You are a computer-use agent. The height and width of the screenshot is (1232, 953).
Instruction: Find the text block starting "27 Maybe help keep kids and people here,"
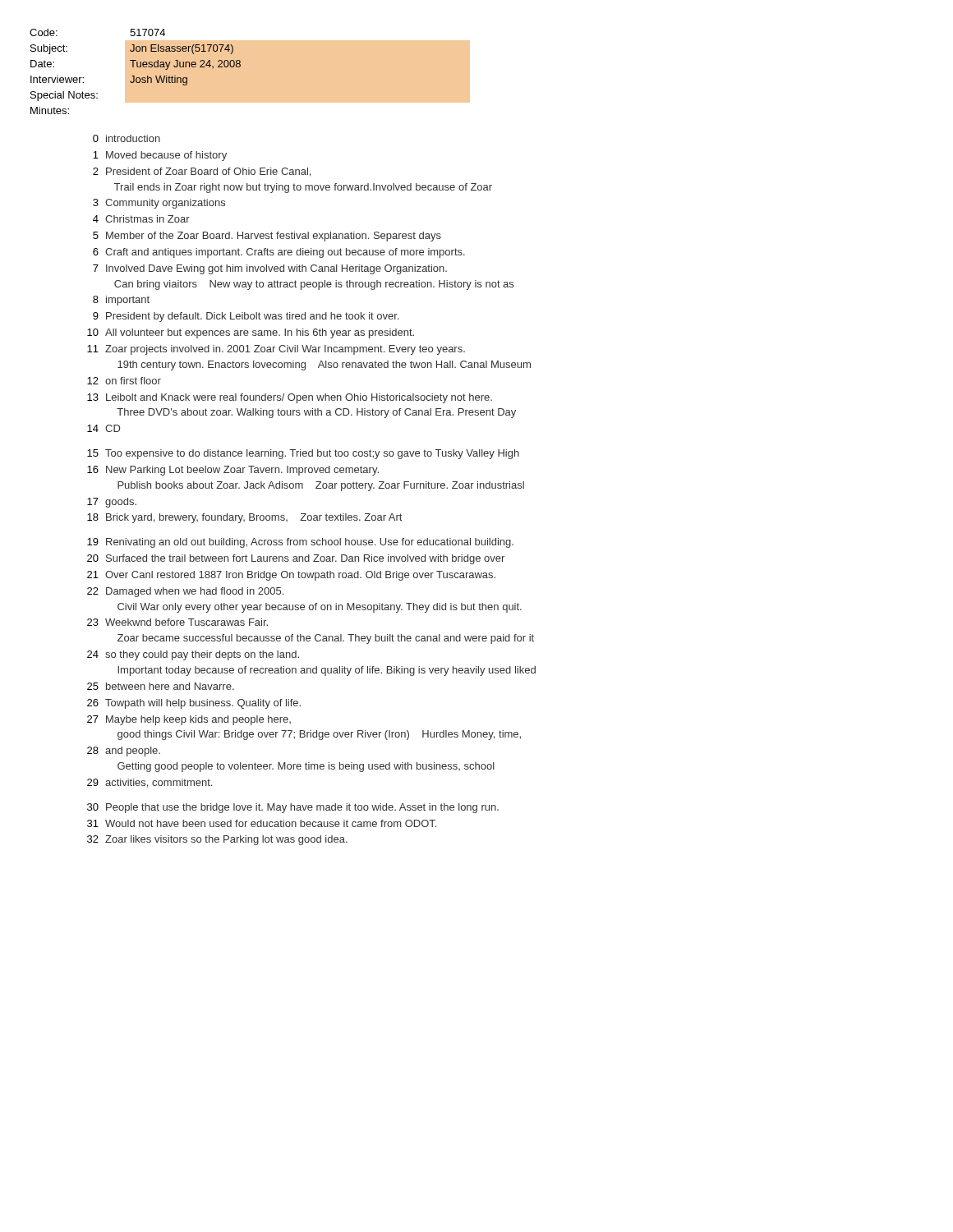476,727
